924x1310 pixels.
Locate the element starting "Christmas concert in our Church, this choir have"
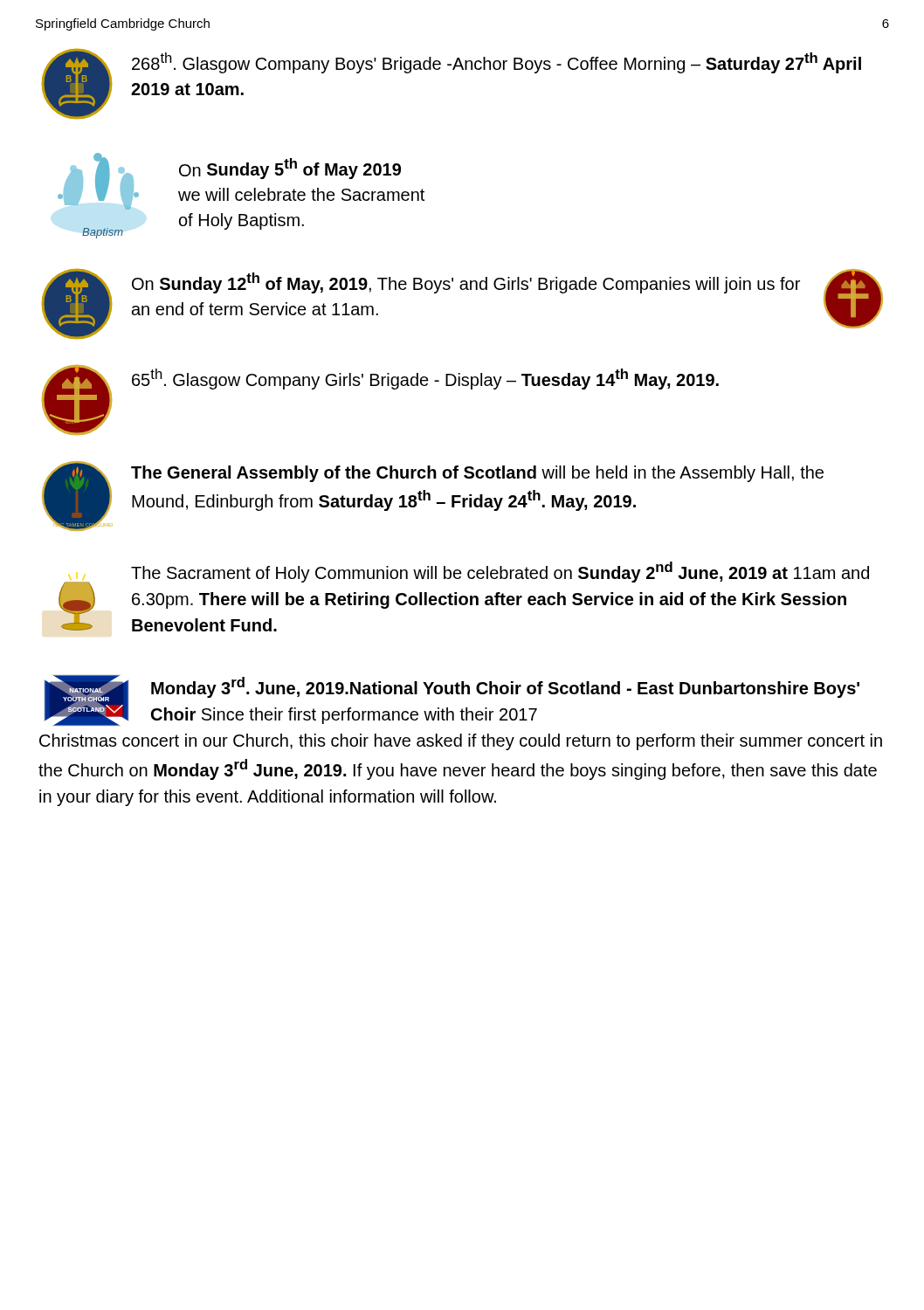(461, 768)
